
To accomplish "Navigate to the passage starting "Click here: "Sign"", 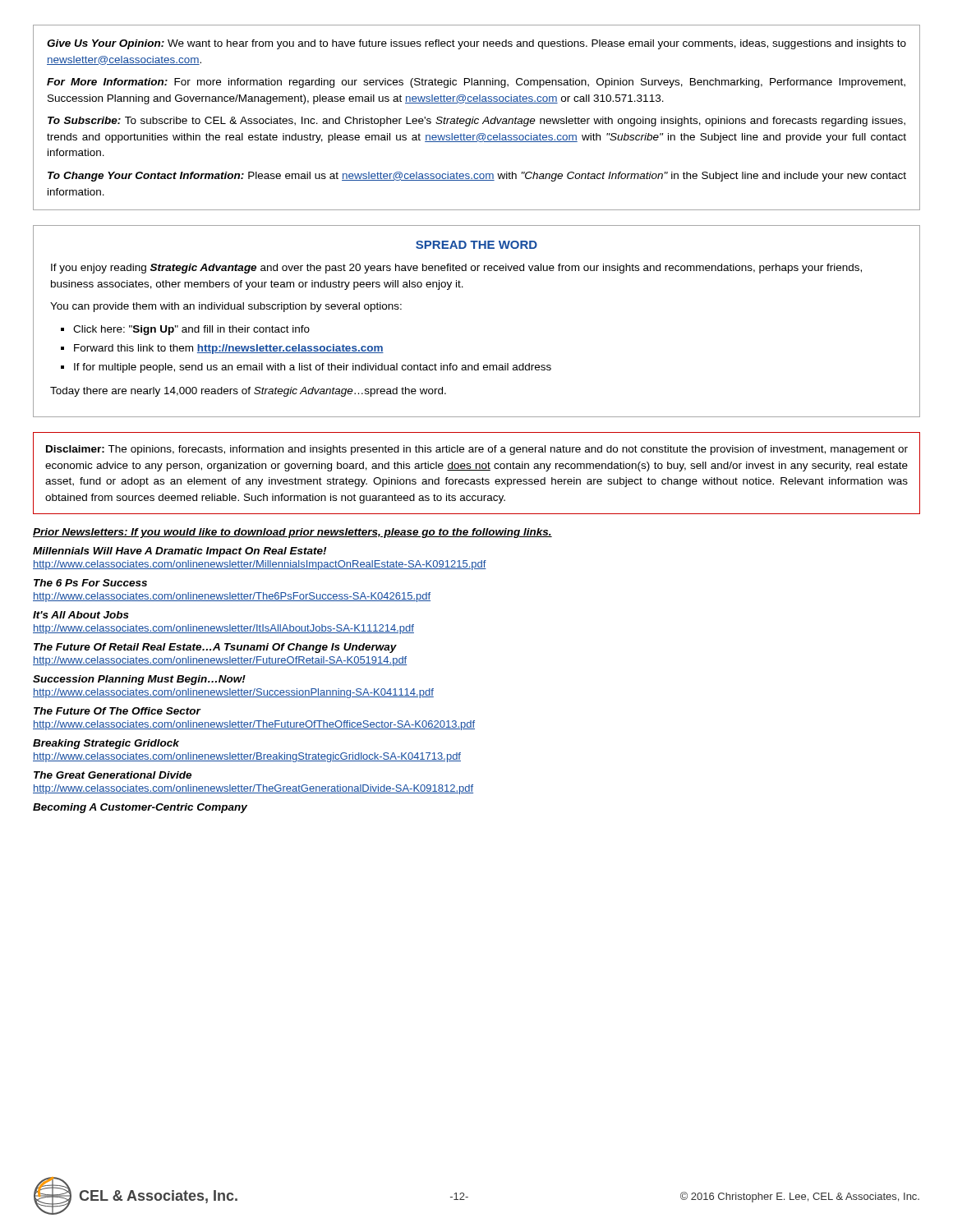I will 191,329.
